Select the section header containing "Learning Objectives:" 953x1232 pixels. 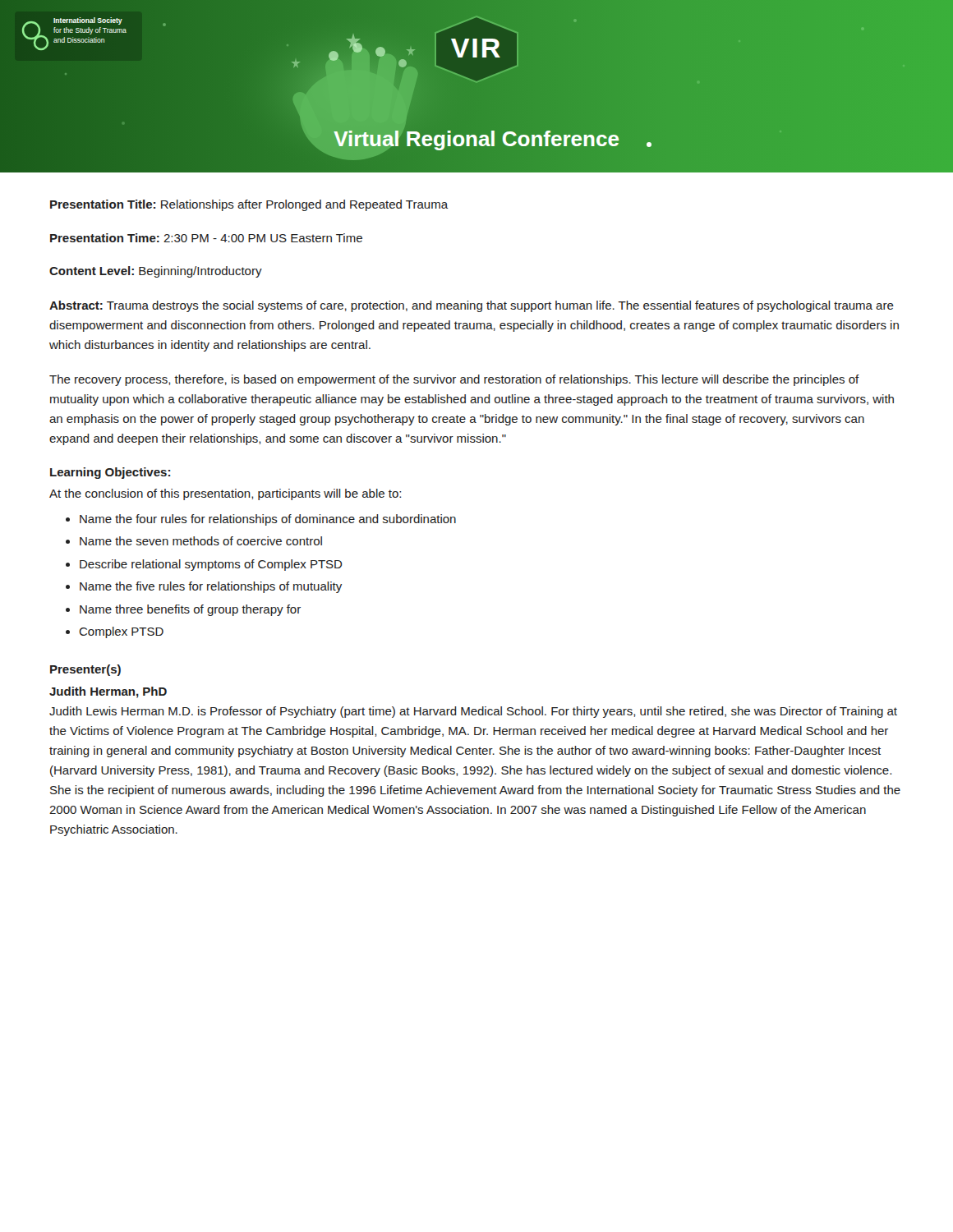(110, 471)
